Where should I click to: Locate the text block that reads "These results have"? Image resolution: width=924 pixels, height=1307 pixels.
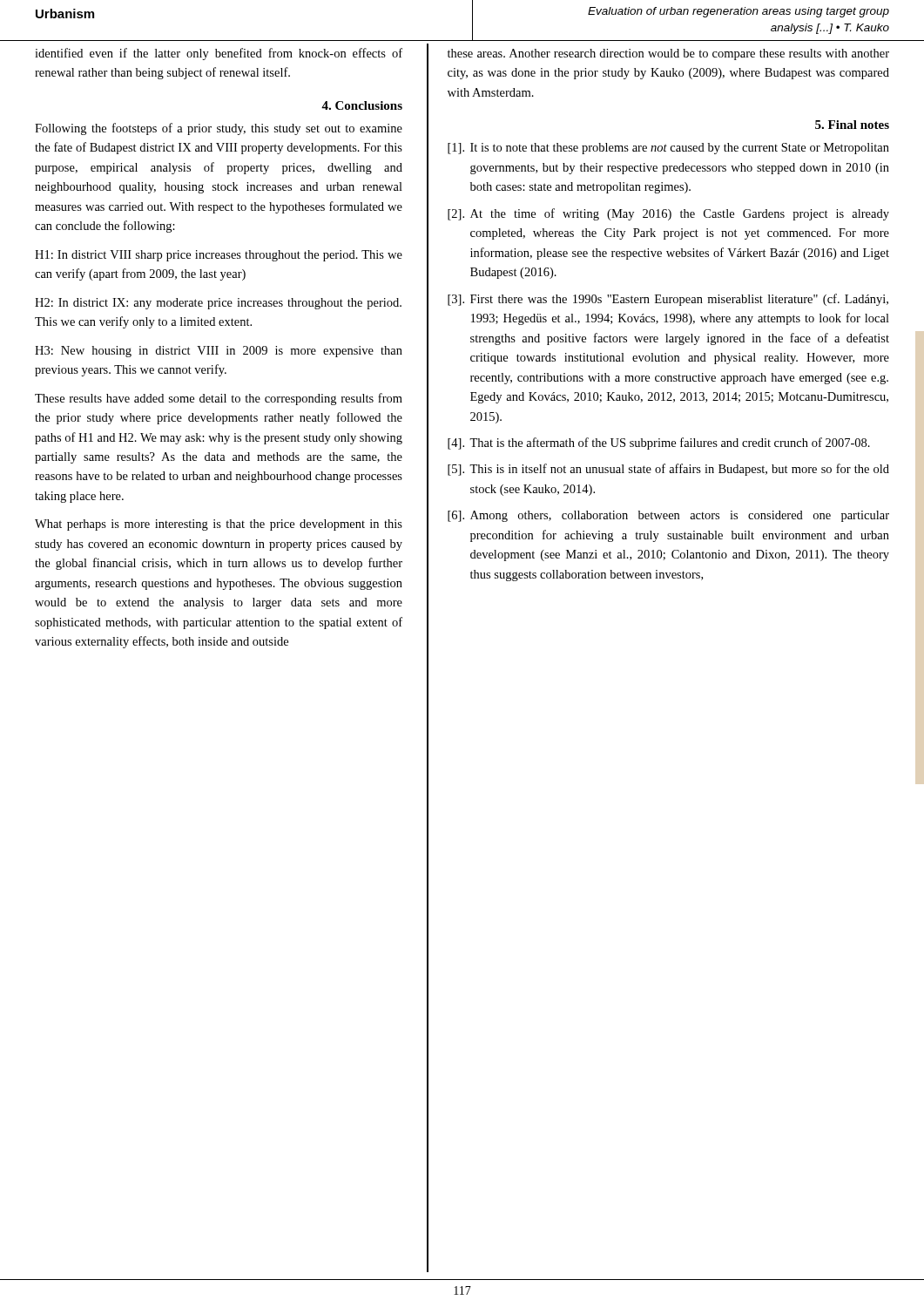coord(219,447)
